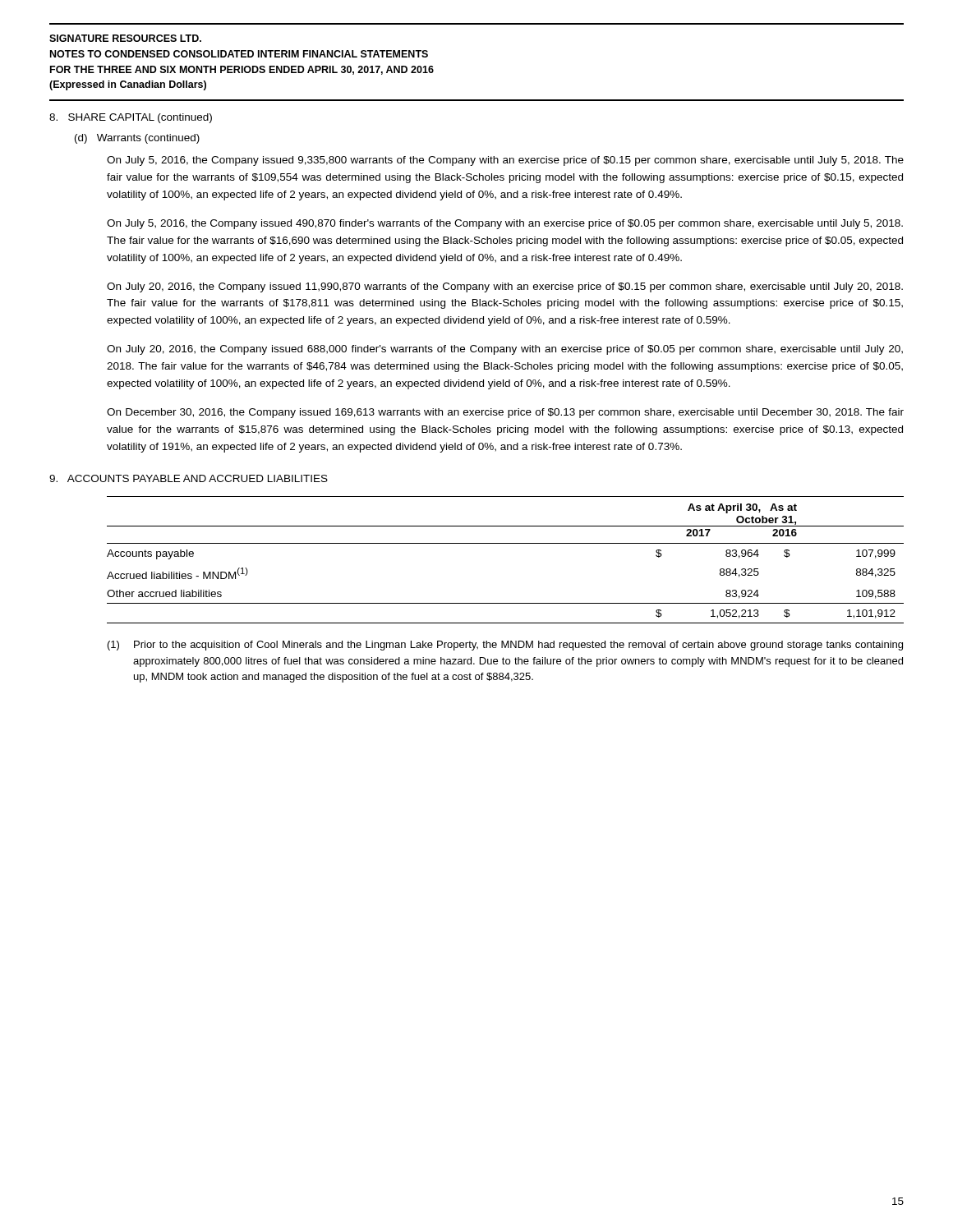Point to the element starting "8. SHARE CAPITAL (continued)"

click(x=131, y=117)
